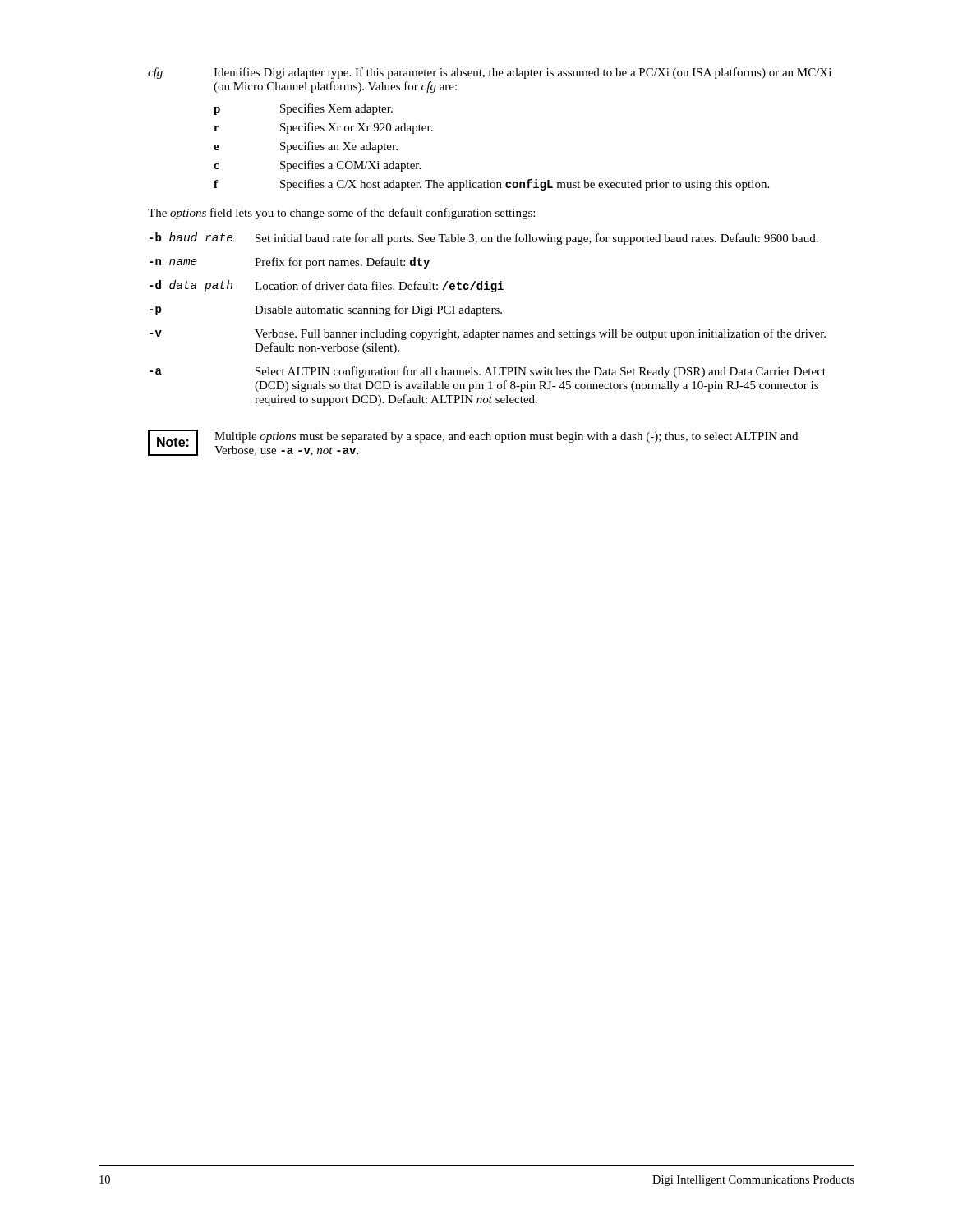Locate the block starting "-d data path Location of"
Screen dimensions: 1232x953
point(493,286)
